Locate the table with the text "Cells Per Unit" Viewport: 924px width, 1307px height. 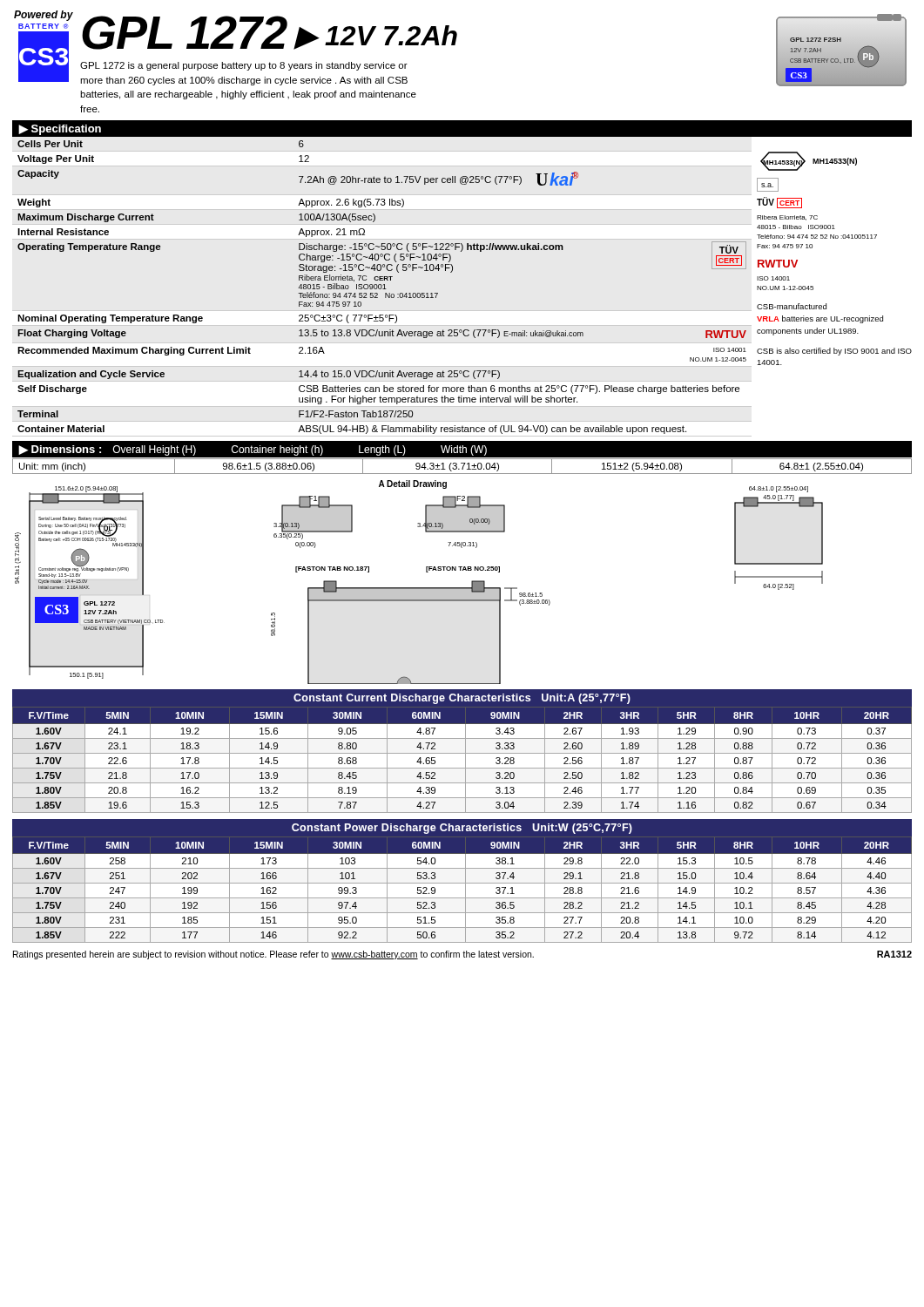pos(382,287)
